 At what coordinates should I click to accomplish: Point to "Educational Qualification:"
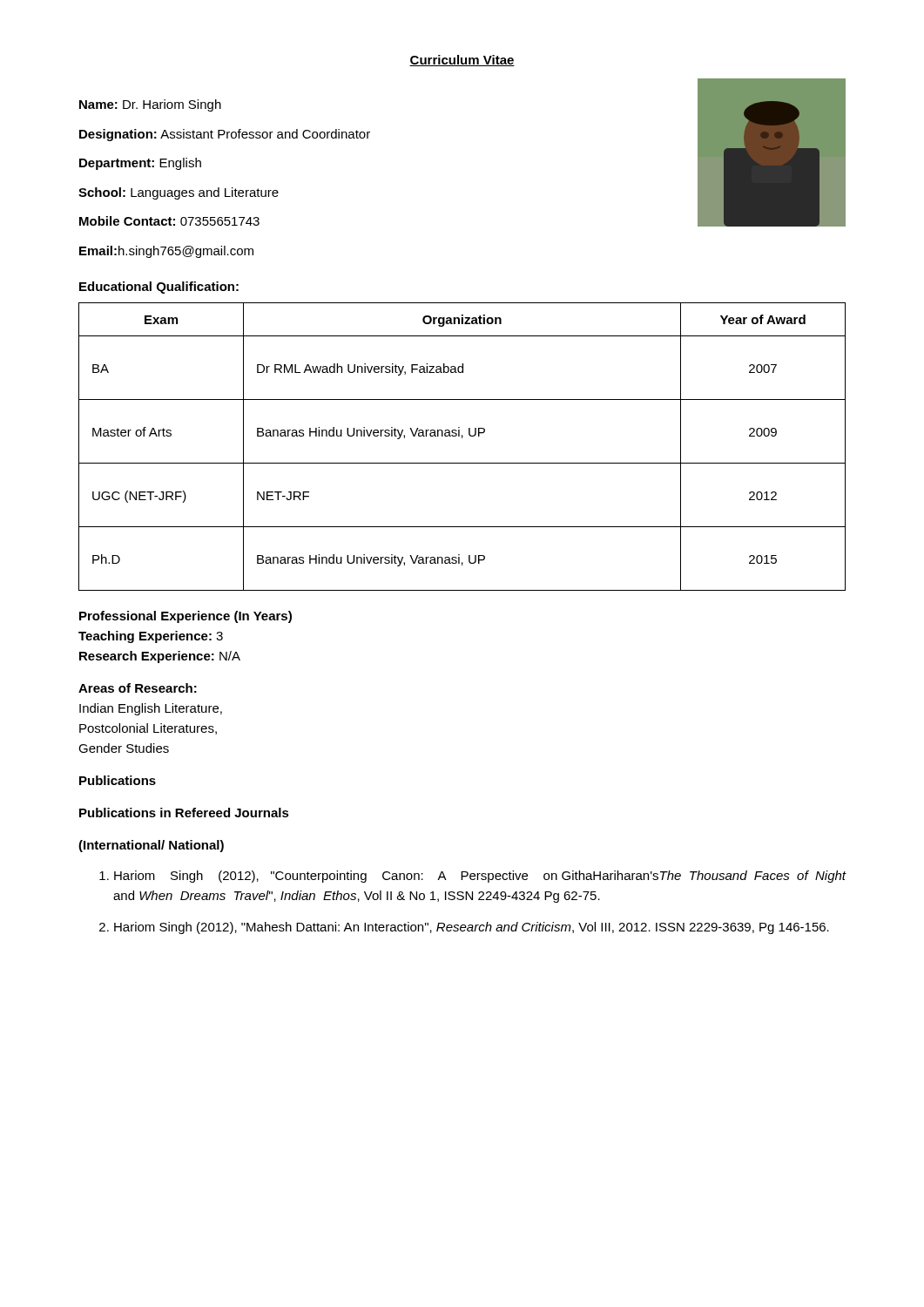[159, 286]
